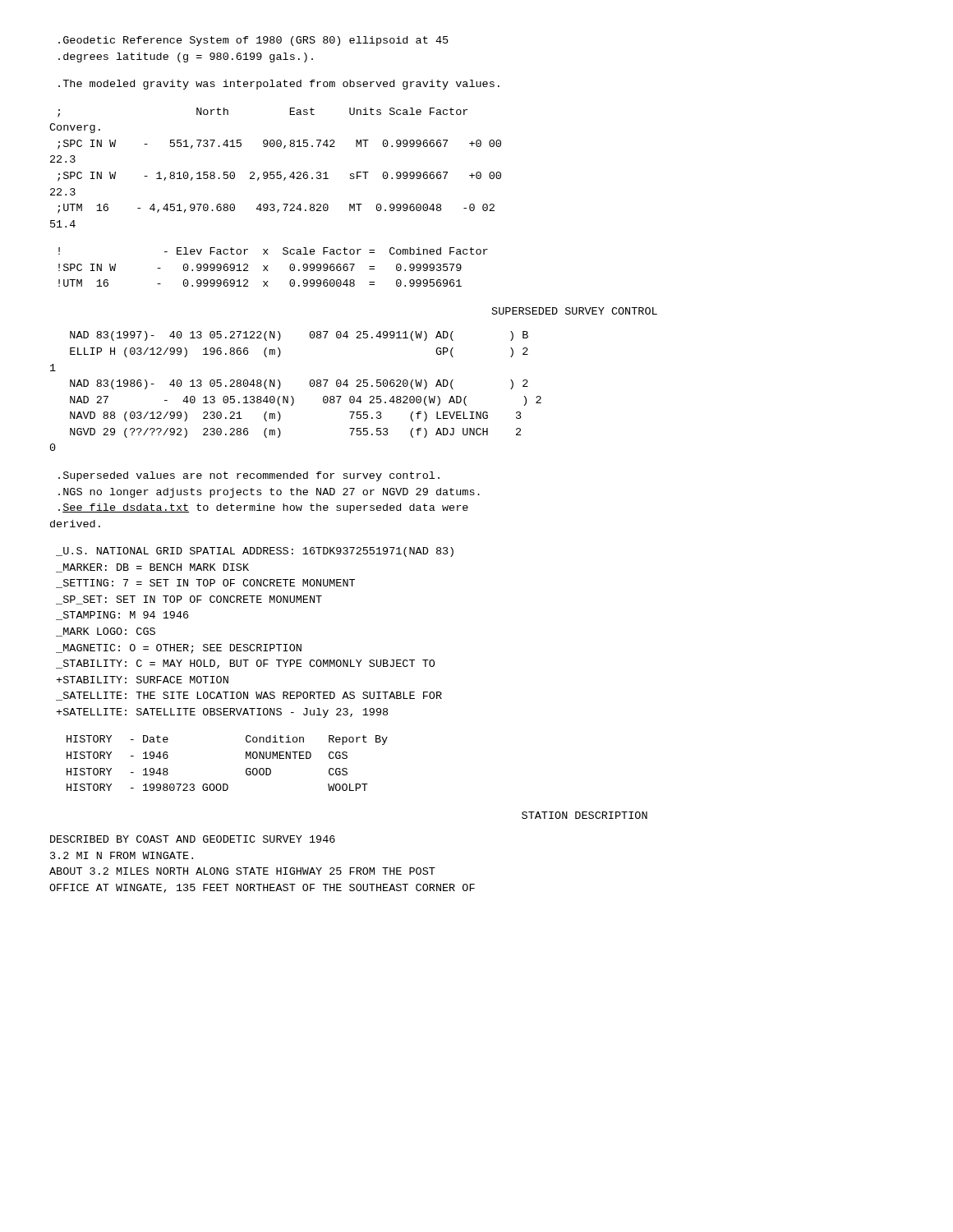Select the block starting "NAD 83(1997)- 40 13 05.27122(N) 087"
Screen dimensions: 1232x953
coord(112,336)
